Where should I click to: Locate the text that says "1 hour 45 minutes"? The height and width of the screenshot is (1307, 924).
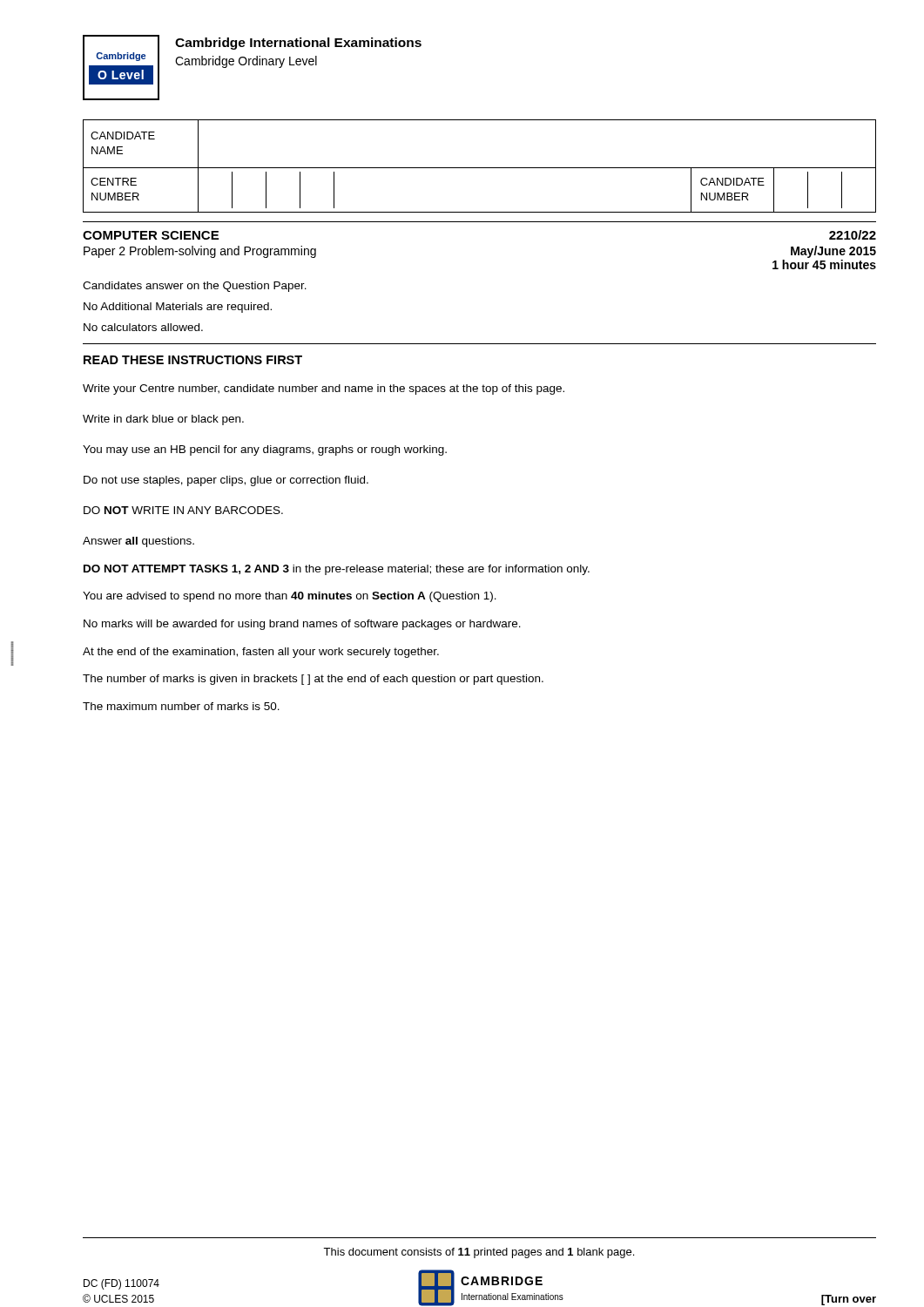pos(824,264)
